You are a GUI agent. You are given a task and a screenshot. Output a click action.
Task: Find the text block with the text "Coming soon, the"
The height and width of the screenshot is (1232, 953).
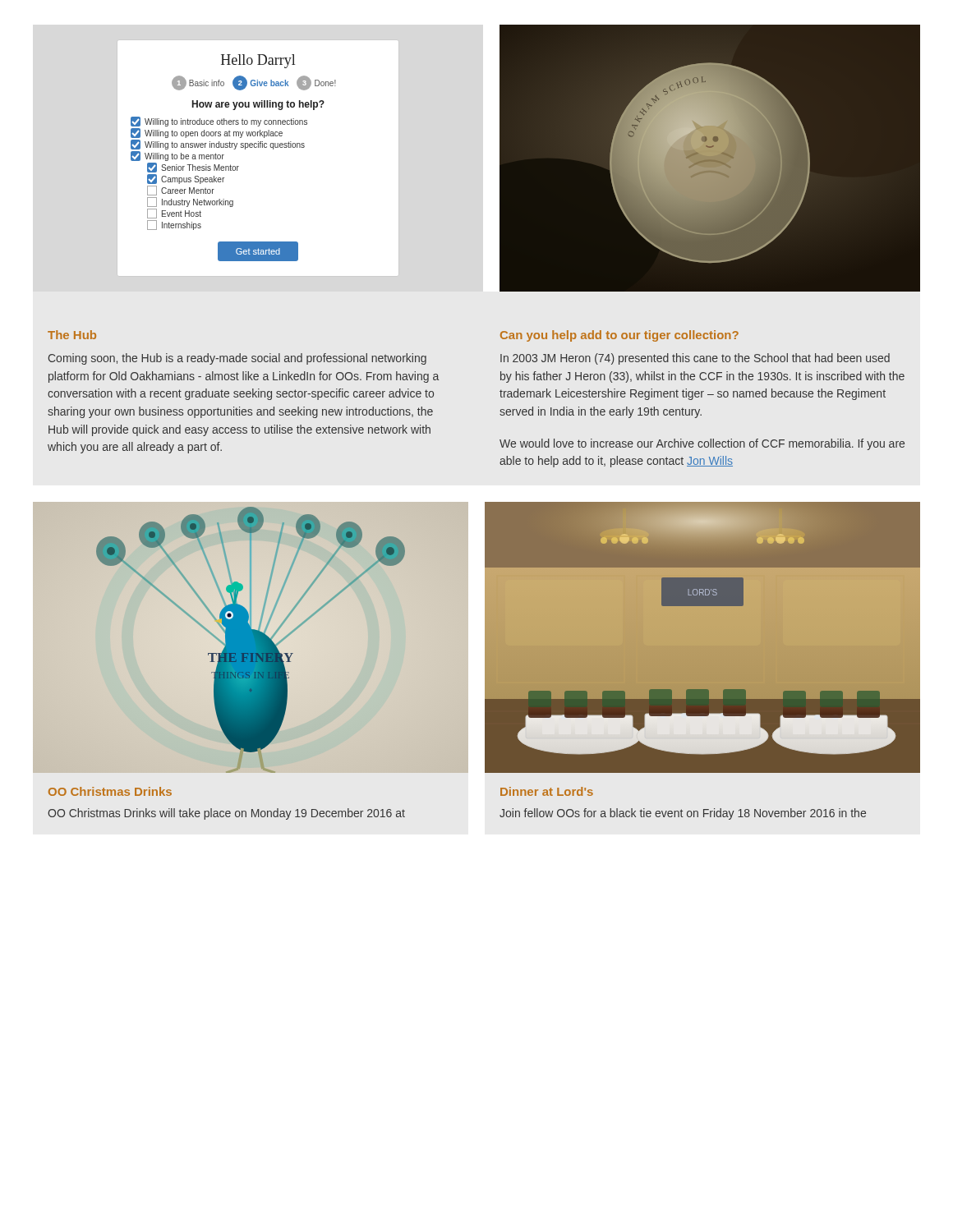tap(243, 403)
